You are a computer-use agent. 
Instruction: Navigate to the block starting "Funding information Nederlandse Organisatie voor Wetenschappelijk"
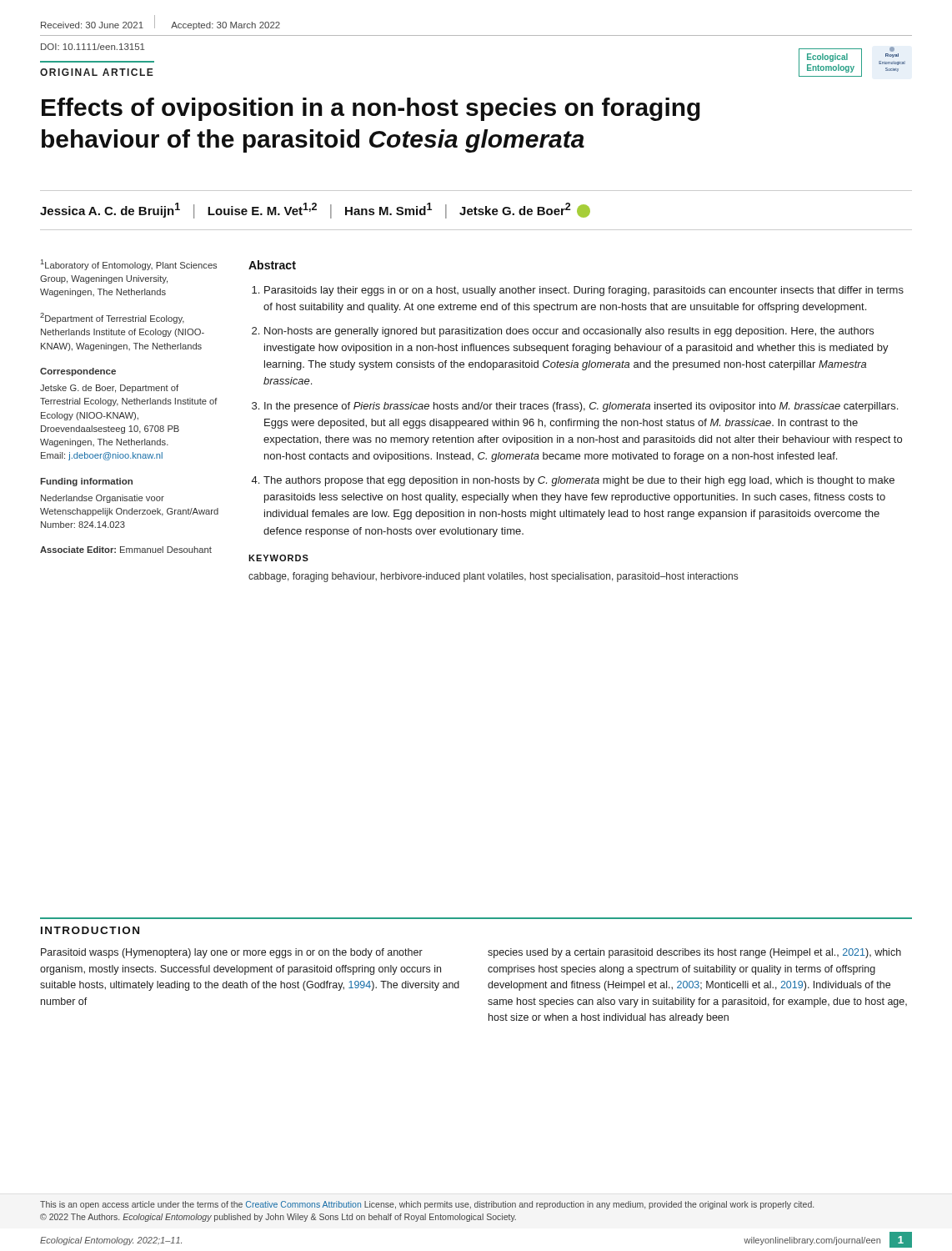[x=131, y=503]
